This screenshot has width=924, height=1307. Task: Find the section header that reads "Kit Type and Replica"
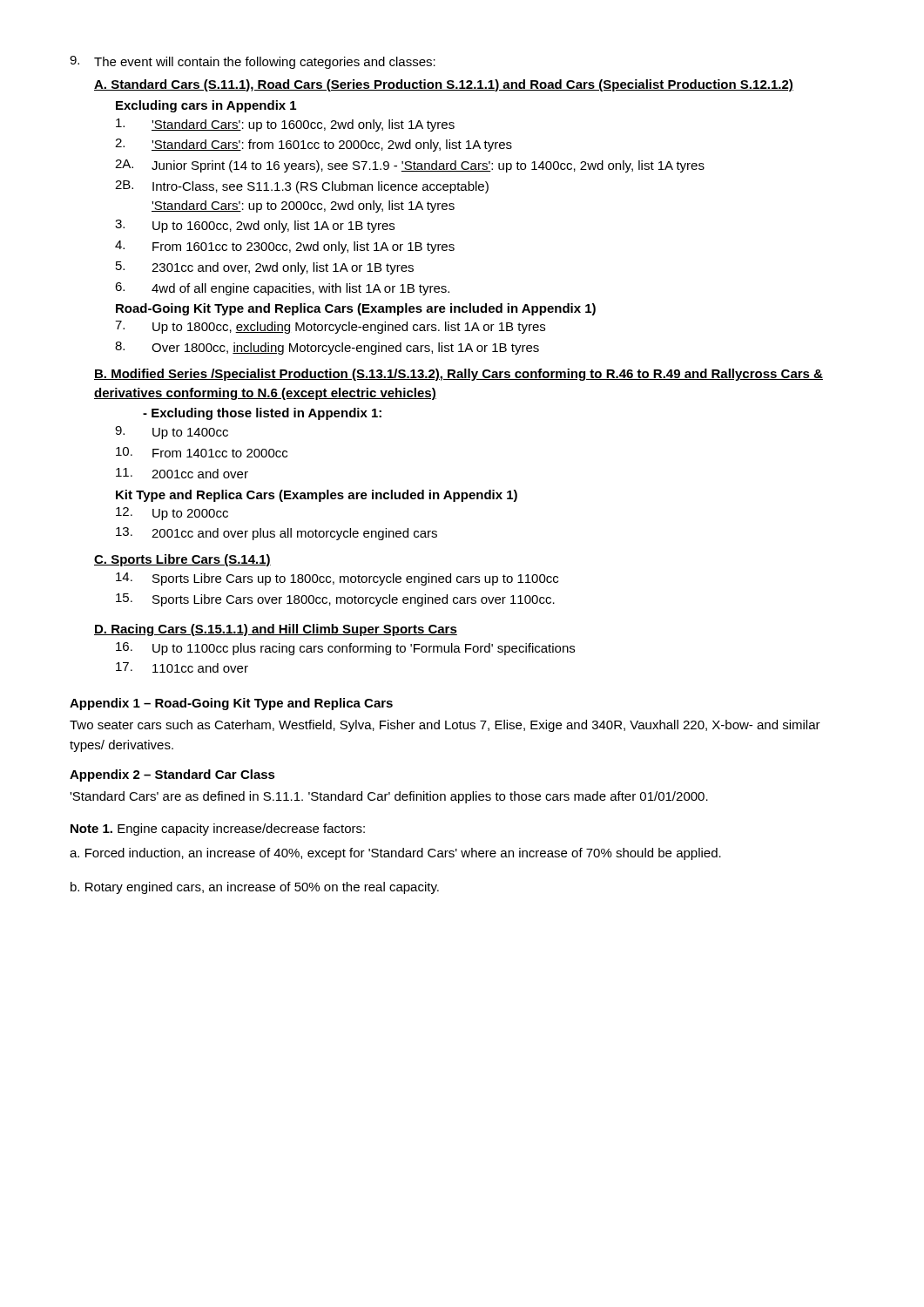(316, 494)
